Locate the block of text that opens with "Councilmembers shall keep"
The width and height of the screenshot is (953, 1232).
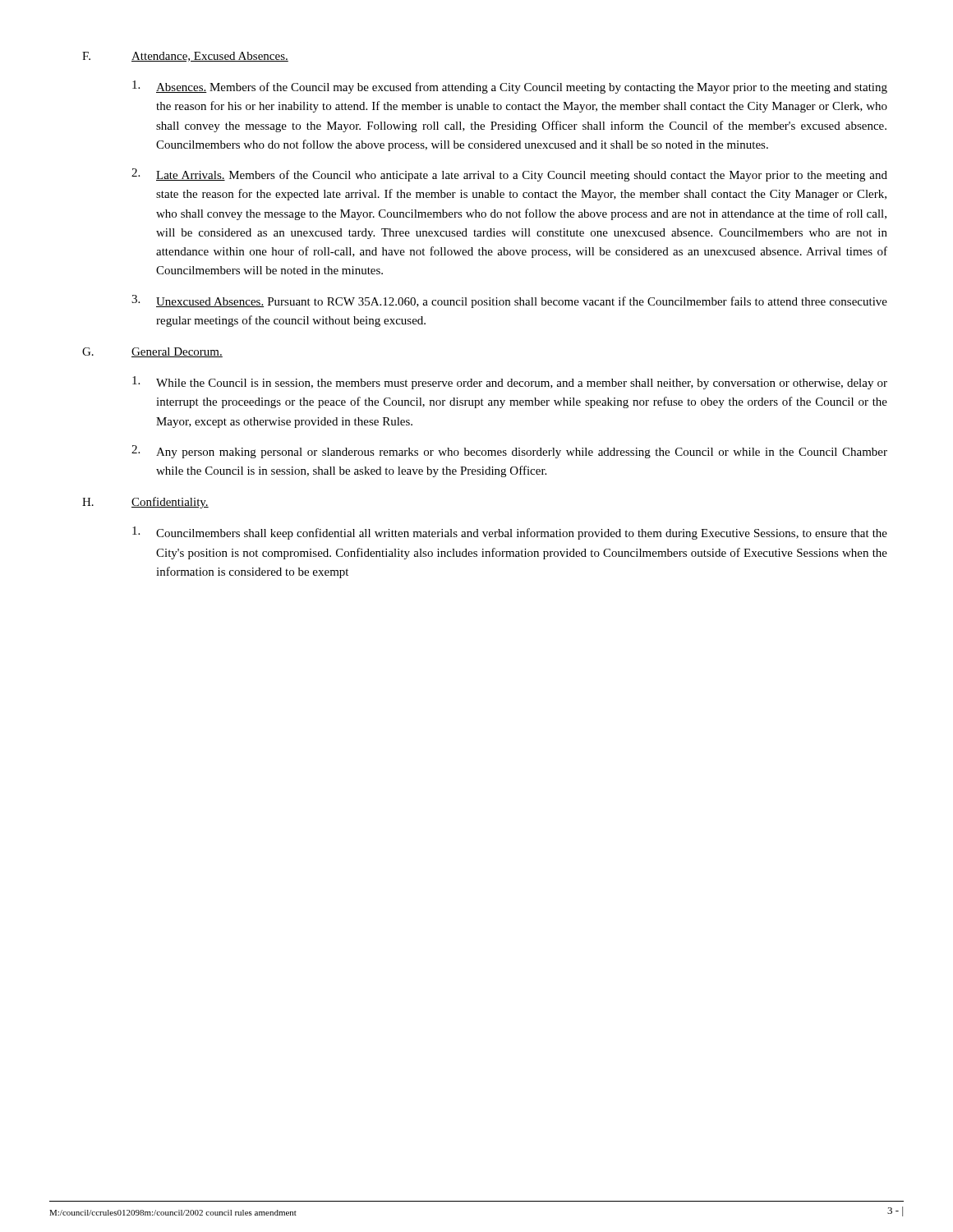point(509,553)
